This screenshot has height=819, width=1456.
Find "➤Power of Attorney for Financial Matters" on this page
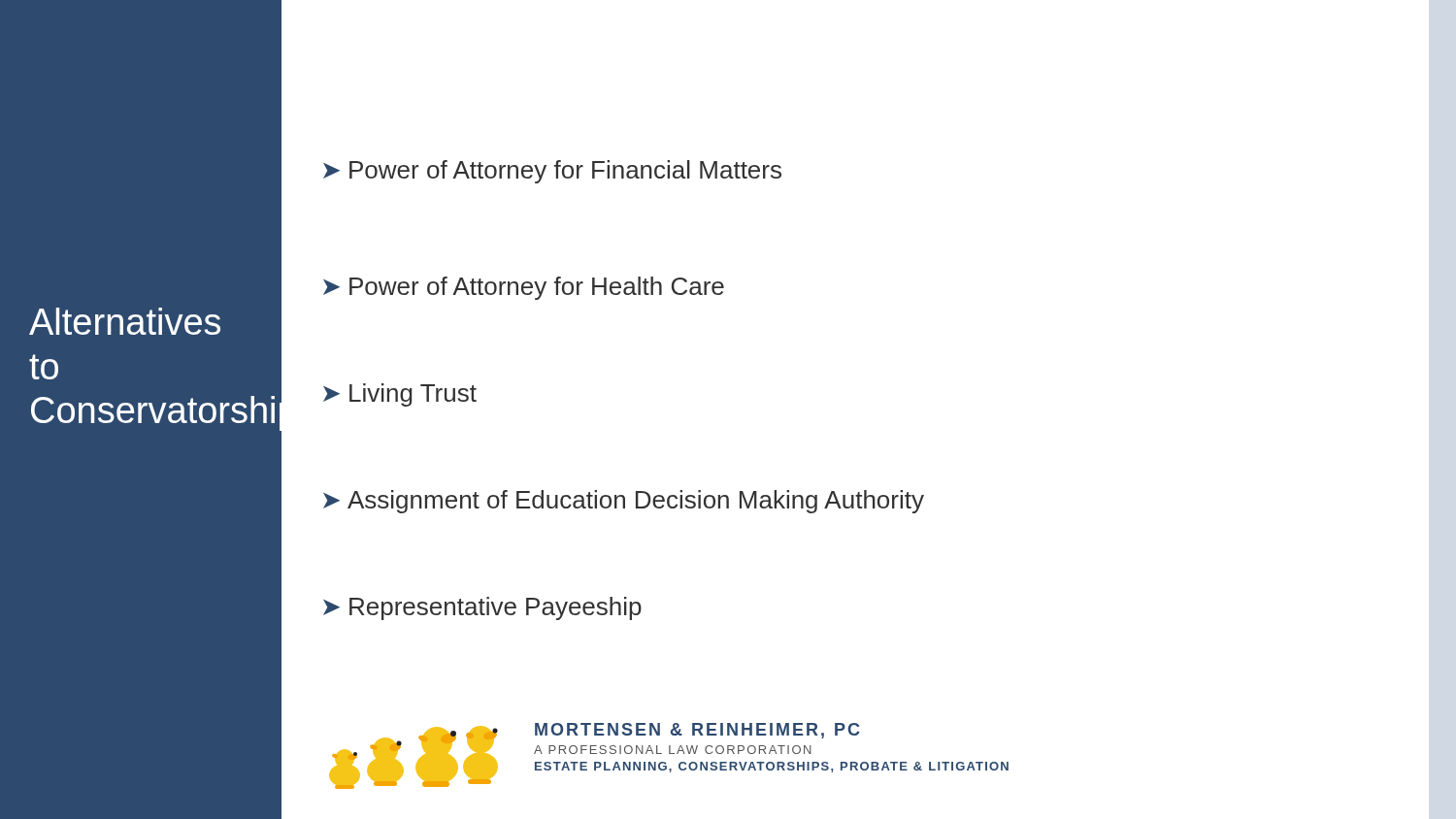click(551, 170)
